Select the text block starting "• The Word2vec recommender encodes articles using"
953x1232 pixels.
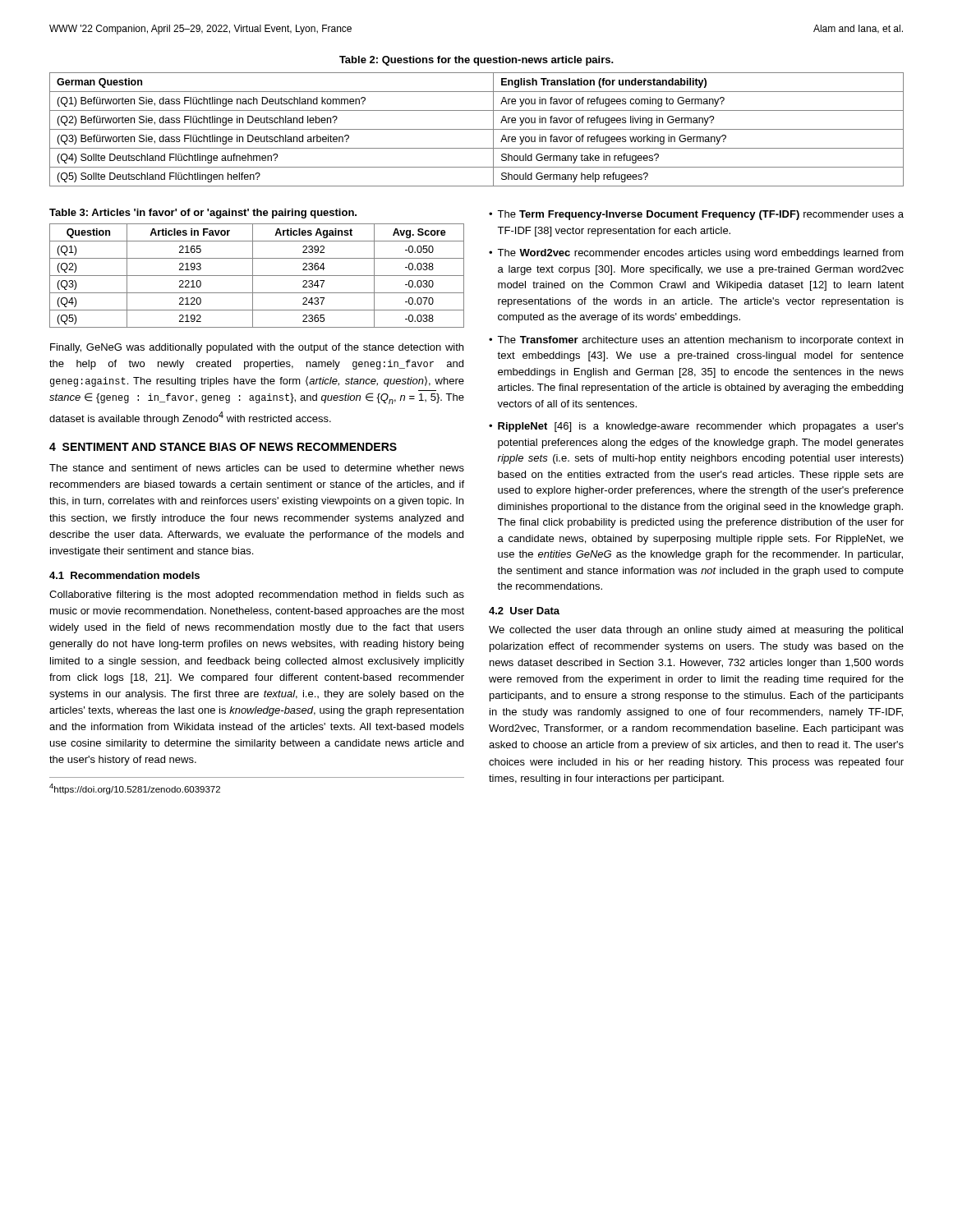[x=696, y=285]
